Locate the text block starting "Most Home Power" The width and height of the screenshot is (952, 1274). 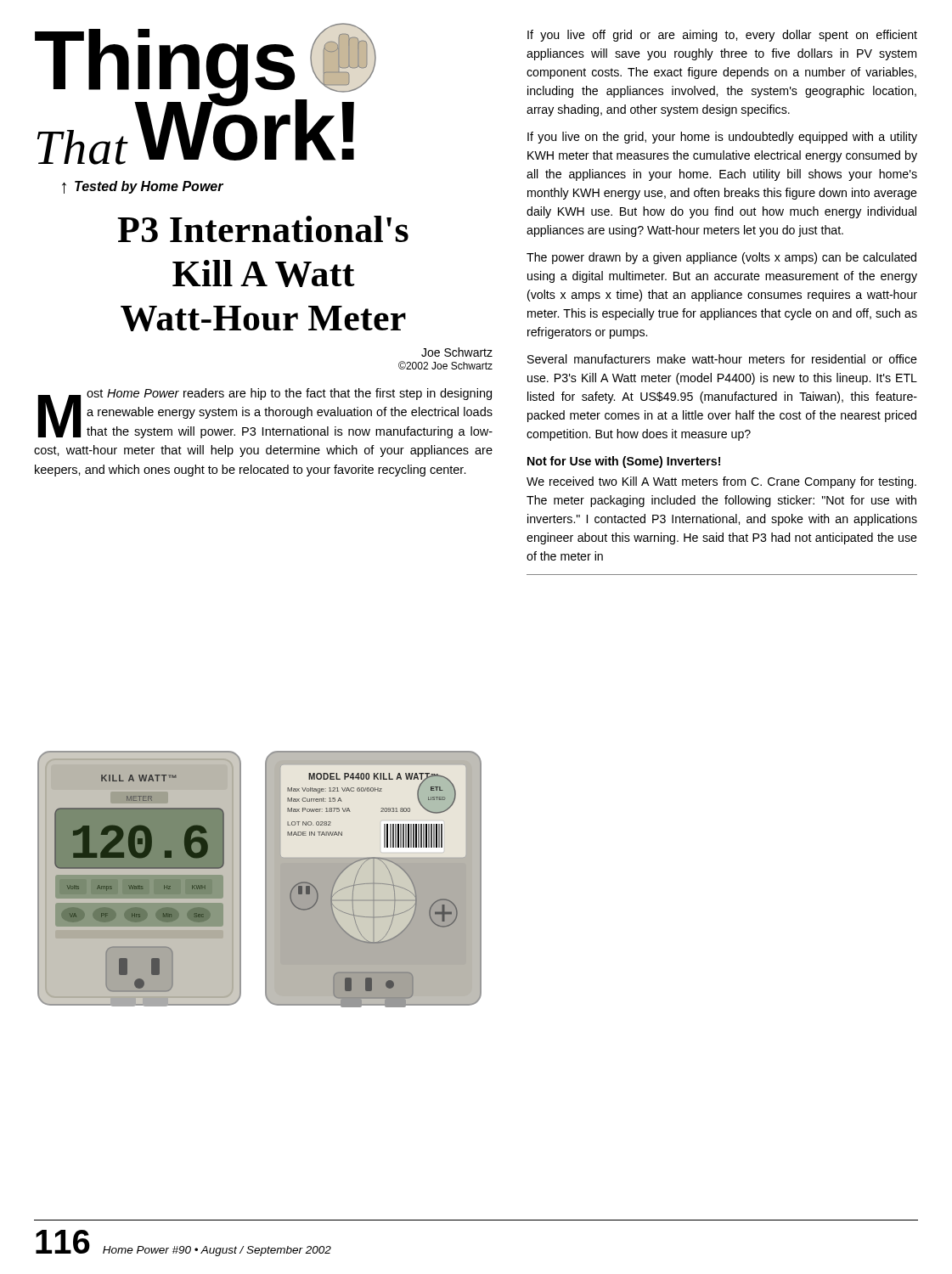point(263,430)
